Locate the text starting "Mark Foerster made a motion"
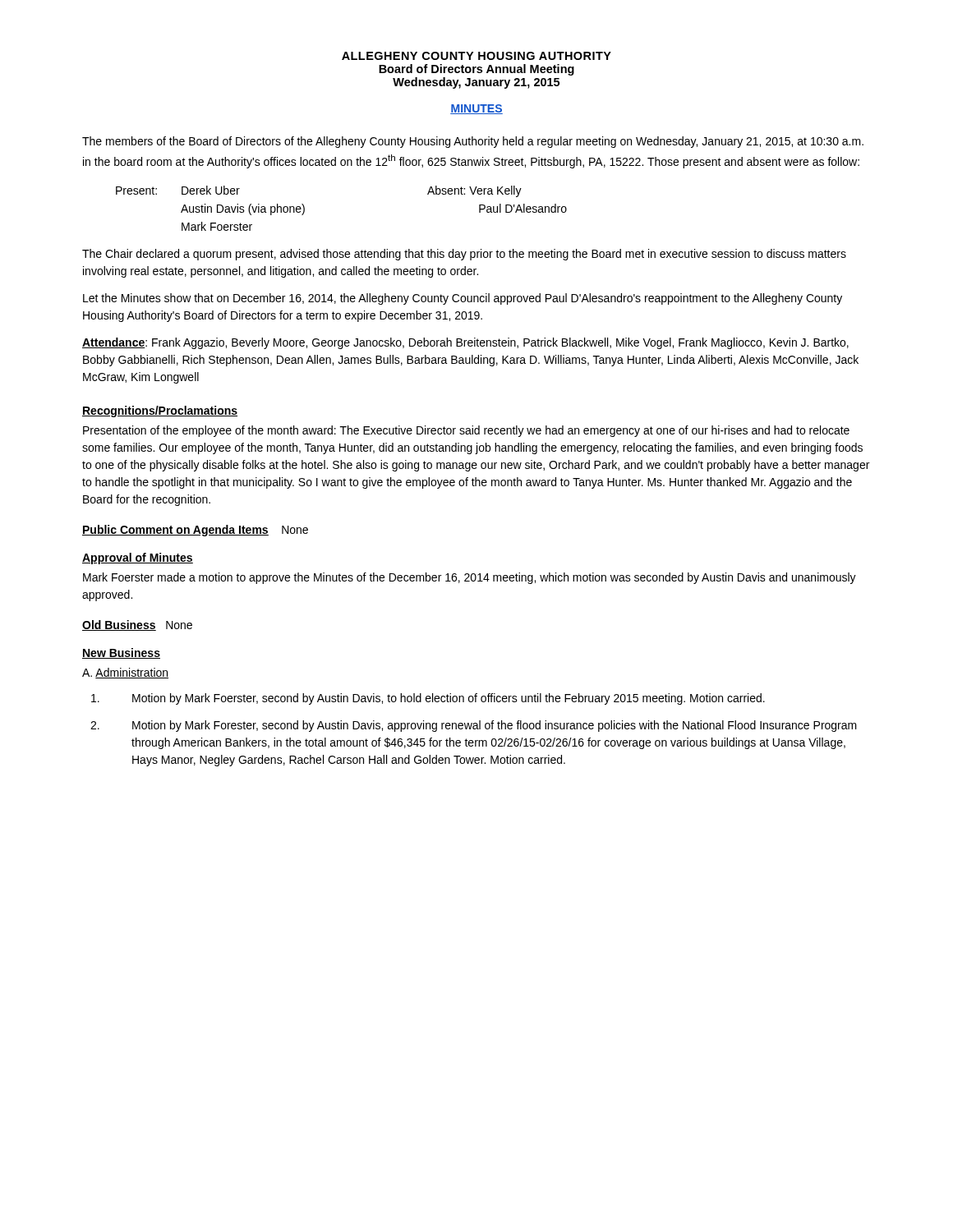The height and width of the screenshot is (1232, 953). (x=476, y=586)
